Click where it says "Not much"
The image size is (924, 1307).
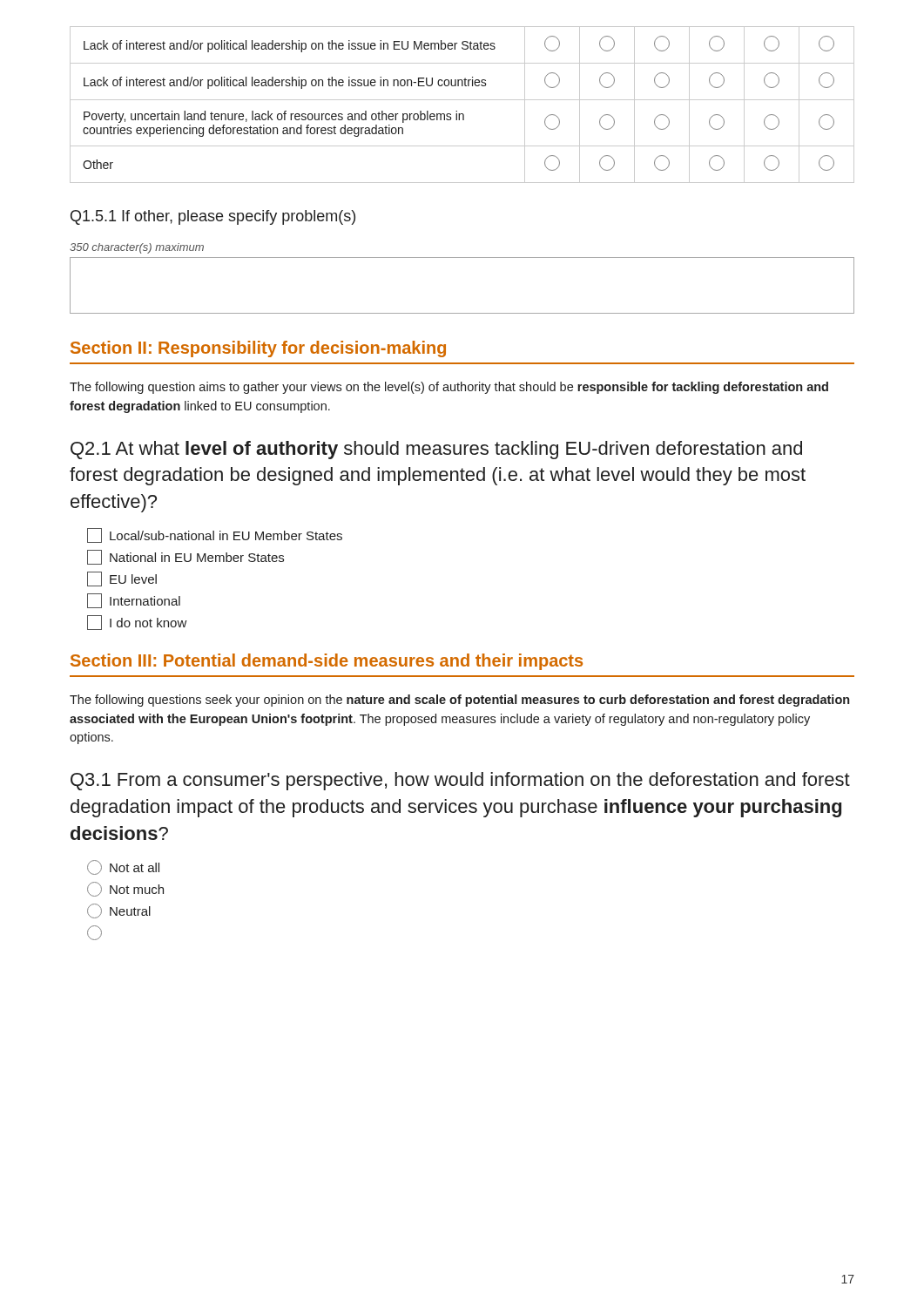point(125,889)
